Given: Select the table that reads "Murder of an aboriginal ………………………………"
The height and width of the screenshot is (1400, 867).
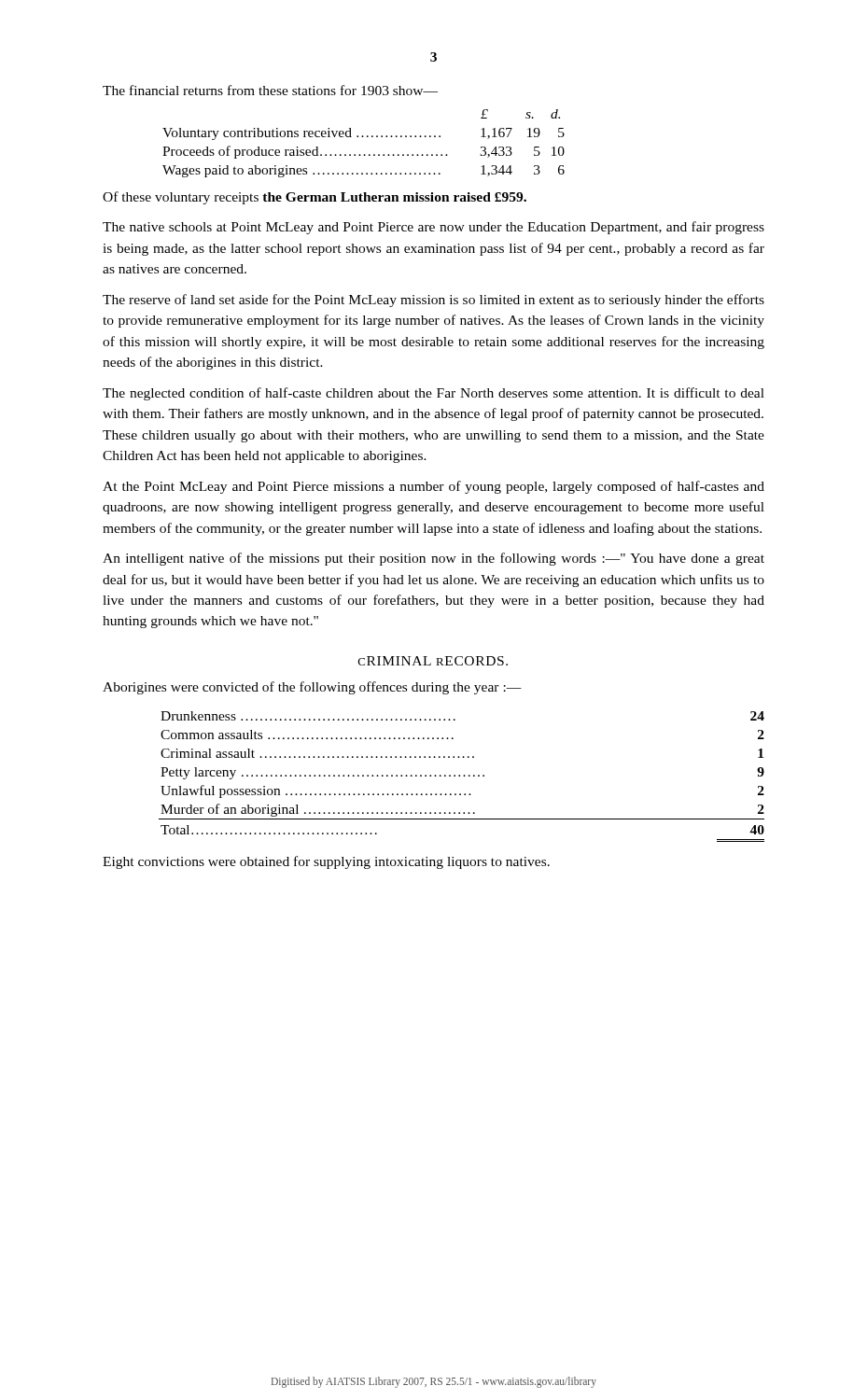Looking at the screenshot, I should coord(462,775).
